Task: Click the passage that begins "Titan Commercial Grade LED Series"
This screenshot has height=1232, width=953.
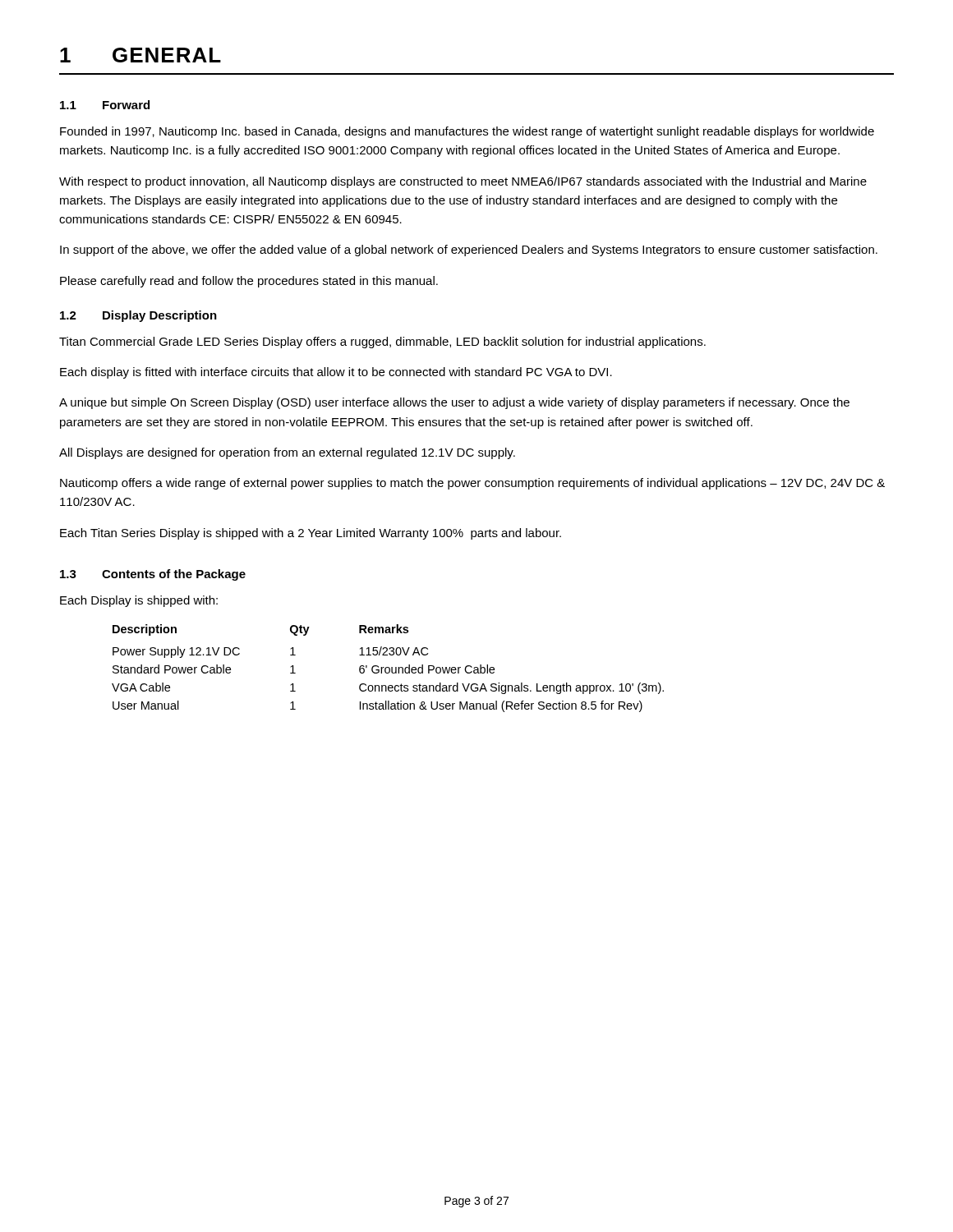Action: (383, 341)
